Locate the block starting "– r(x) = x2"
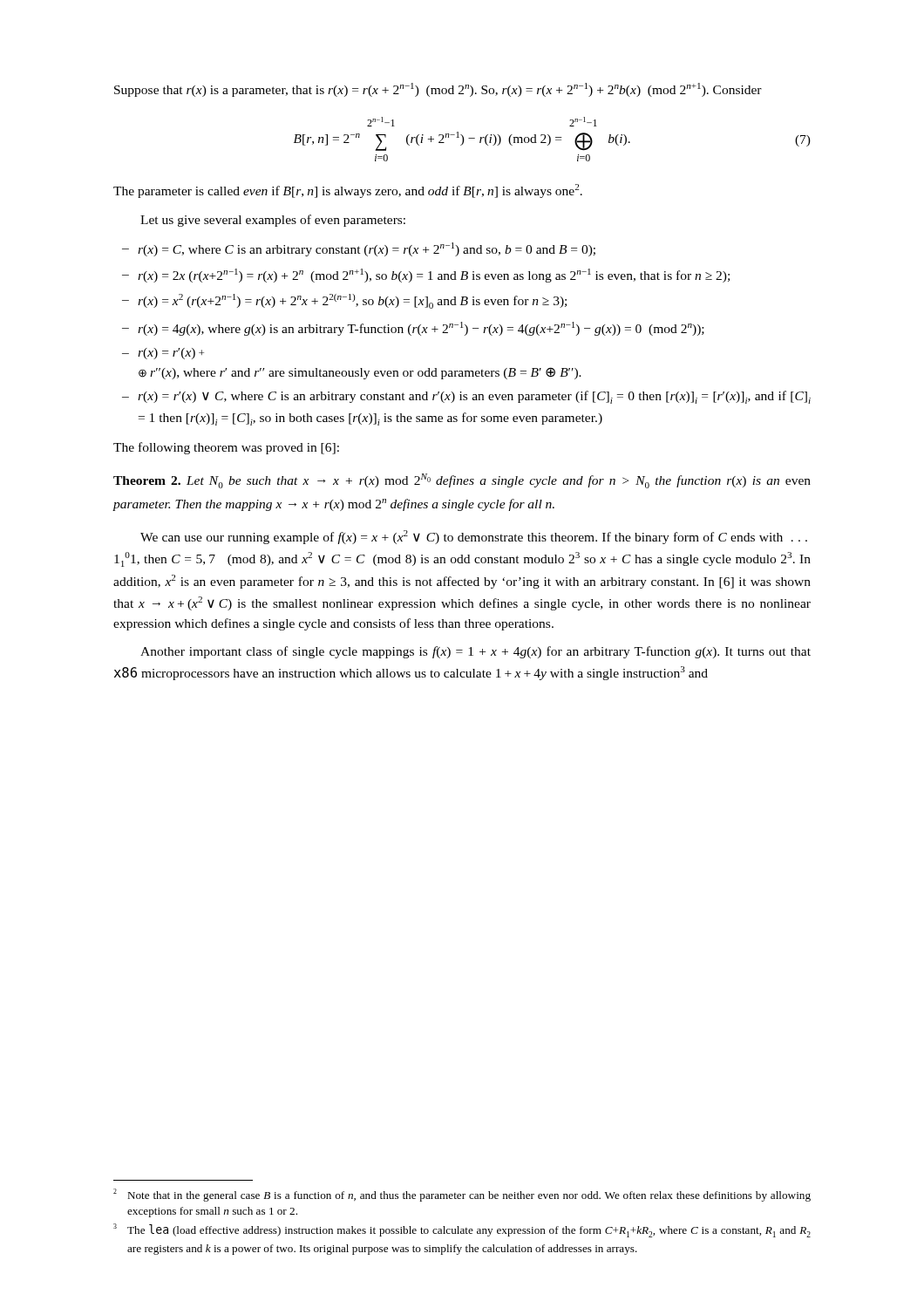924x1308 pixels. point(466,301)
